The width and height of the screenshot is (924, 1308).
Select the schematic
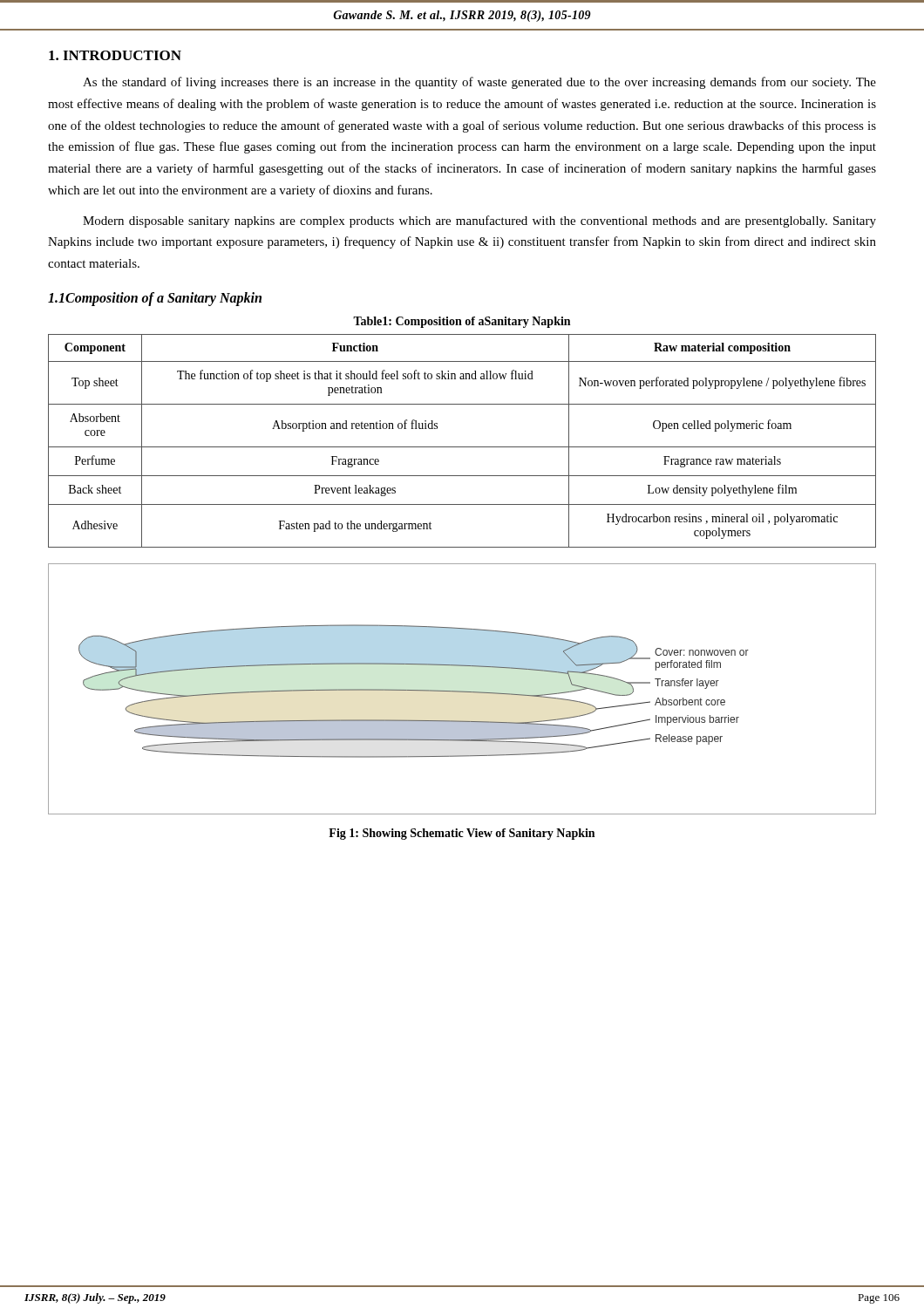pos(462,689)
